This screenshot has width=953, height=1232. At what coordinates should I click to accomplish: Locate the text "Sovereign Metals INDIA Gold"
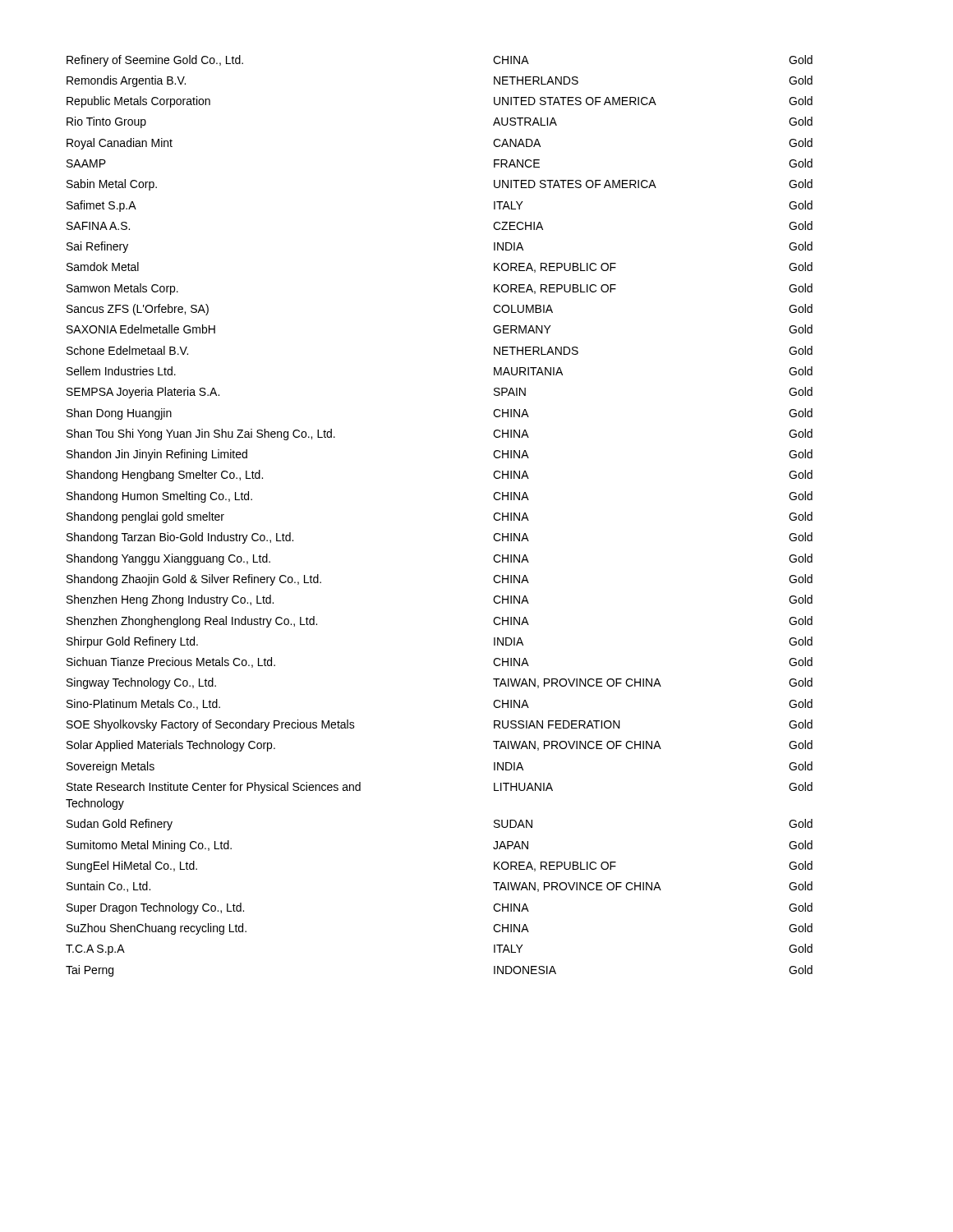tap(106, 767)
